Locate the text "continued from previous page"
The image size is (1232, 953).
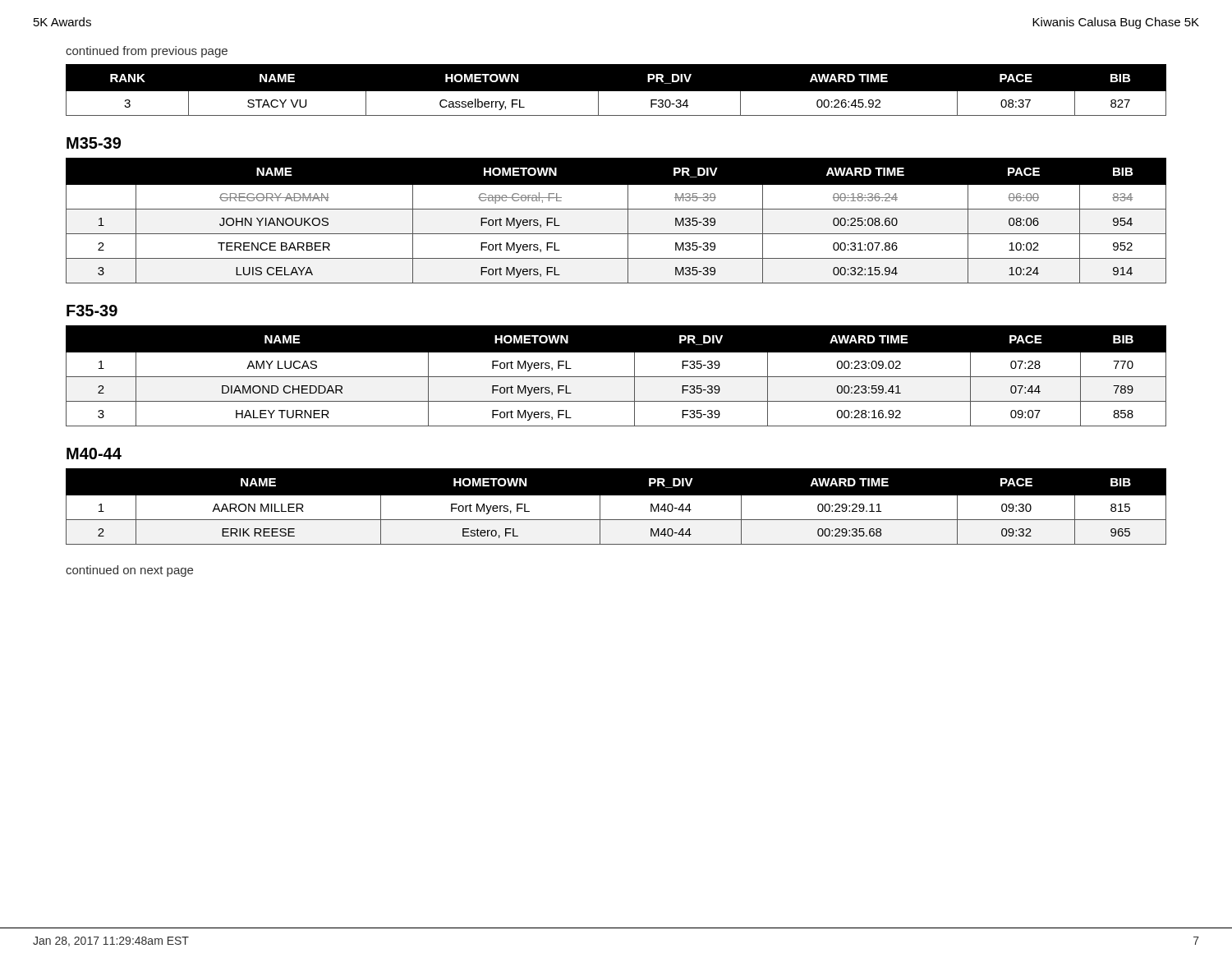(147, 51)
